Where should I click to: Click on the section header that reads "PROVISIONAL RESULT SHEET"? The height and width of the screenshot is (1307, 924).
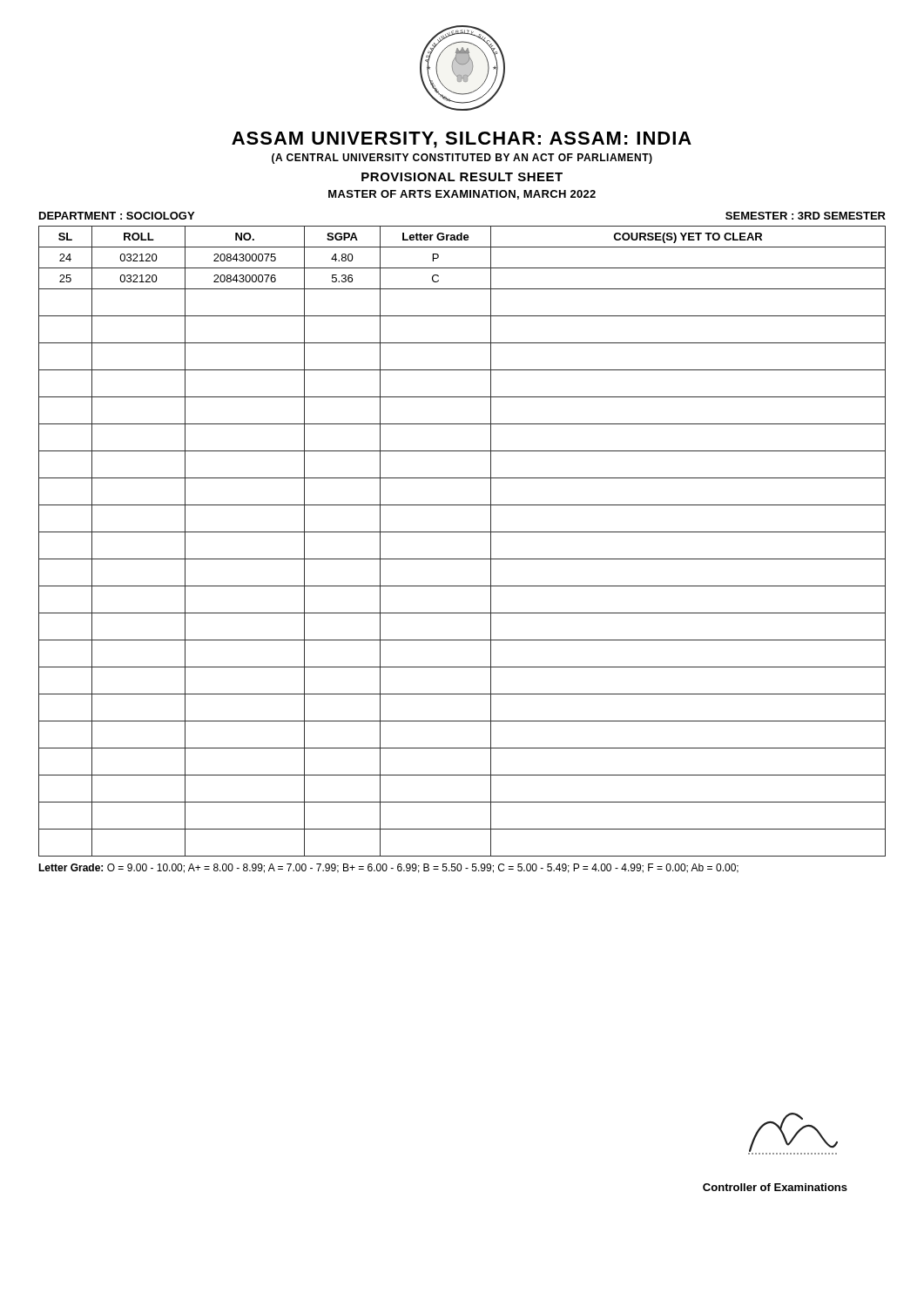(x=462, y=176)
